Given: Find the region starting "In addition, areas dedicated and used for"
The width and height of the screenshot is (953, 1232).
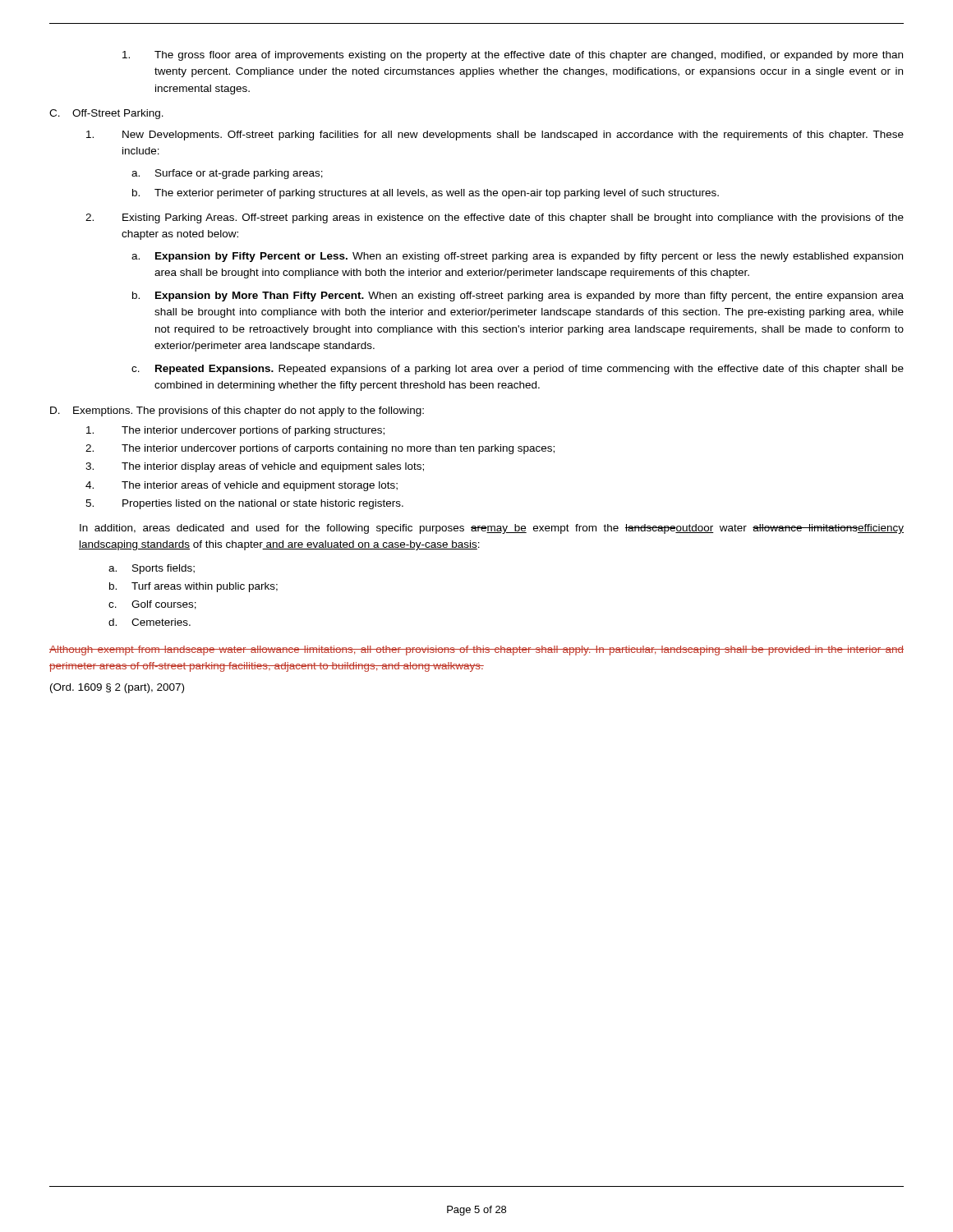Looking at the screenshot, I should (x=491, y=536).
